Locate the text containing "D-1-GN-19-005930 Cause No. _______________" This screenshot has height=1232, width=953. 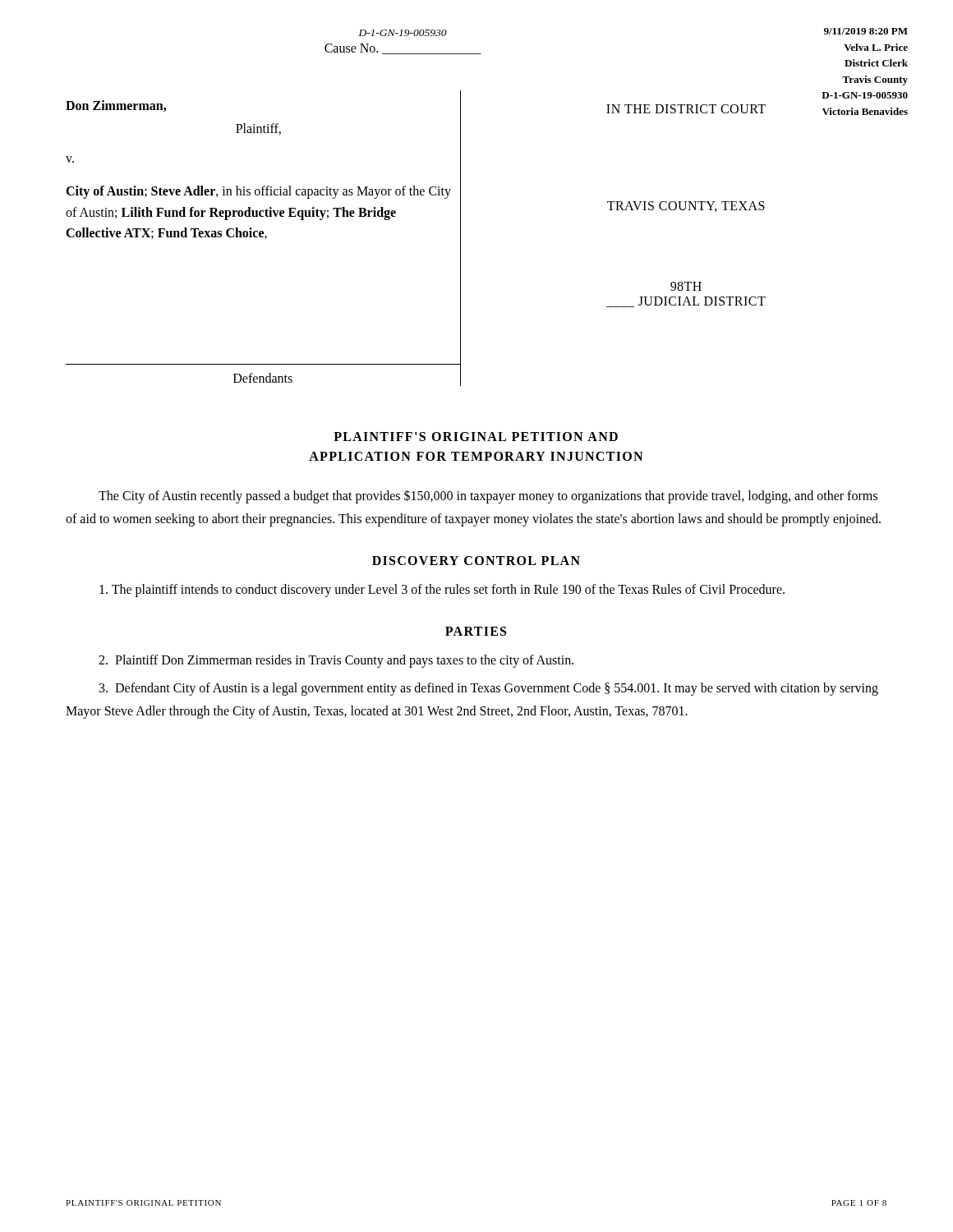[403, 41]
